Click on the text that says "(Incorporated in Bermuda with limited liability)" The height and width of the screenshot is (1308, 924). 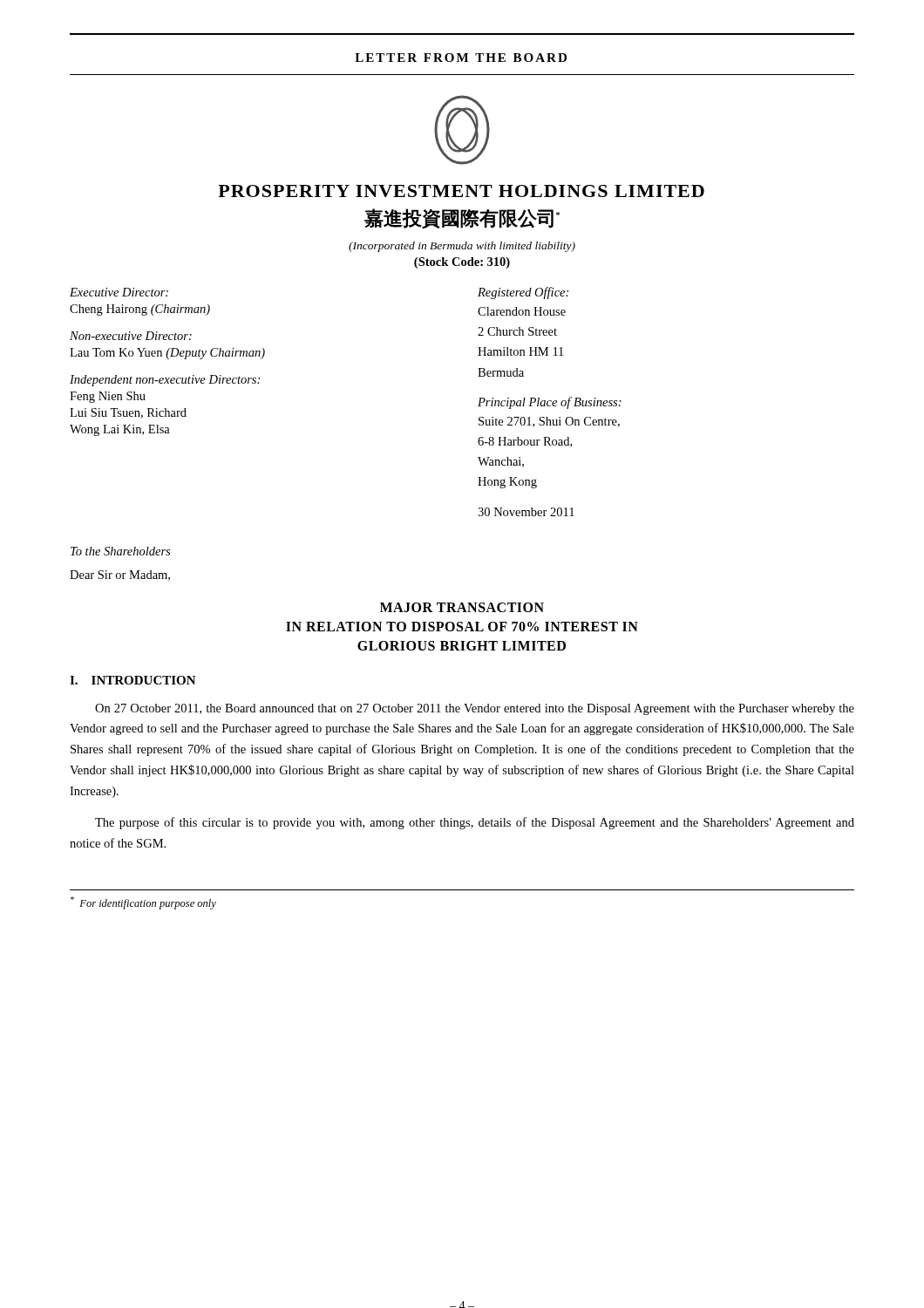pyautogui.click(x=462, y=246)
